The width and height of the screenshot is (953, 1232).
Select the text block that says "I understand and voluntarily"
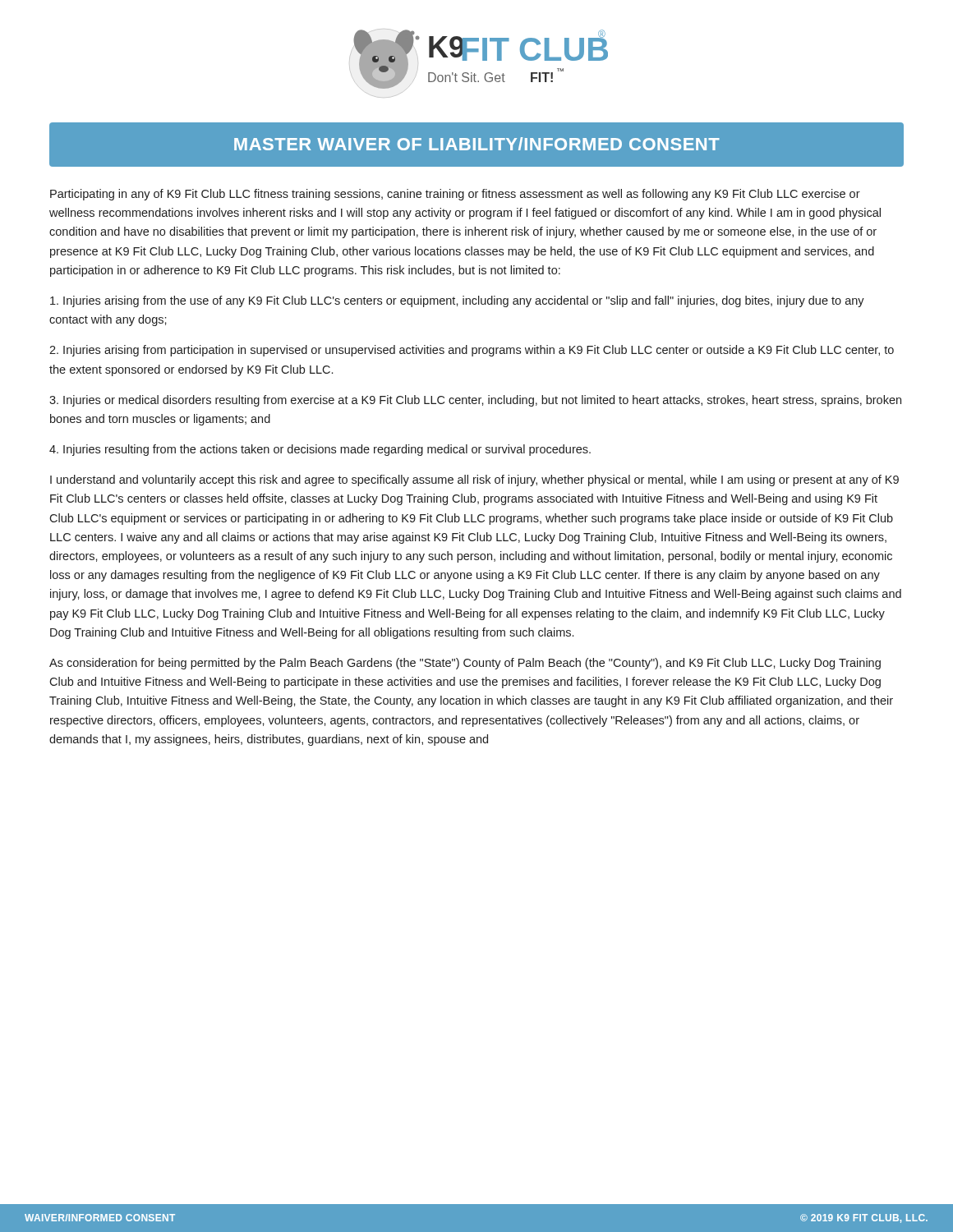(475, 556)
